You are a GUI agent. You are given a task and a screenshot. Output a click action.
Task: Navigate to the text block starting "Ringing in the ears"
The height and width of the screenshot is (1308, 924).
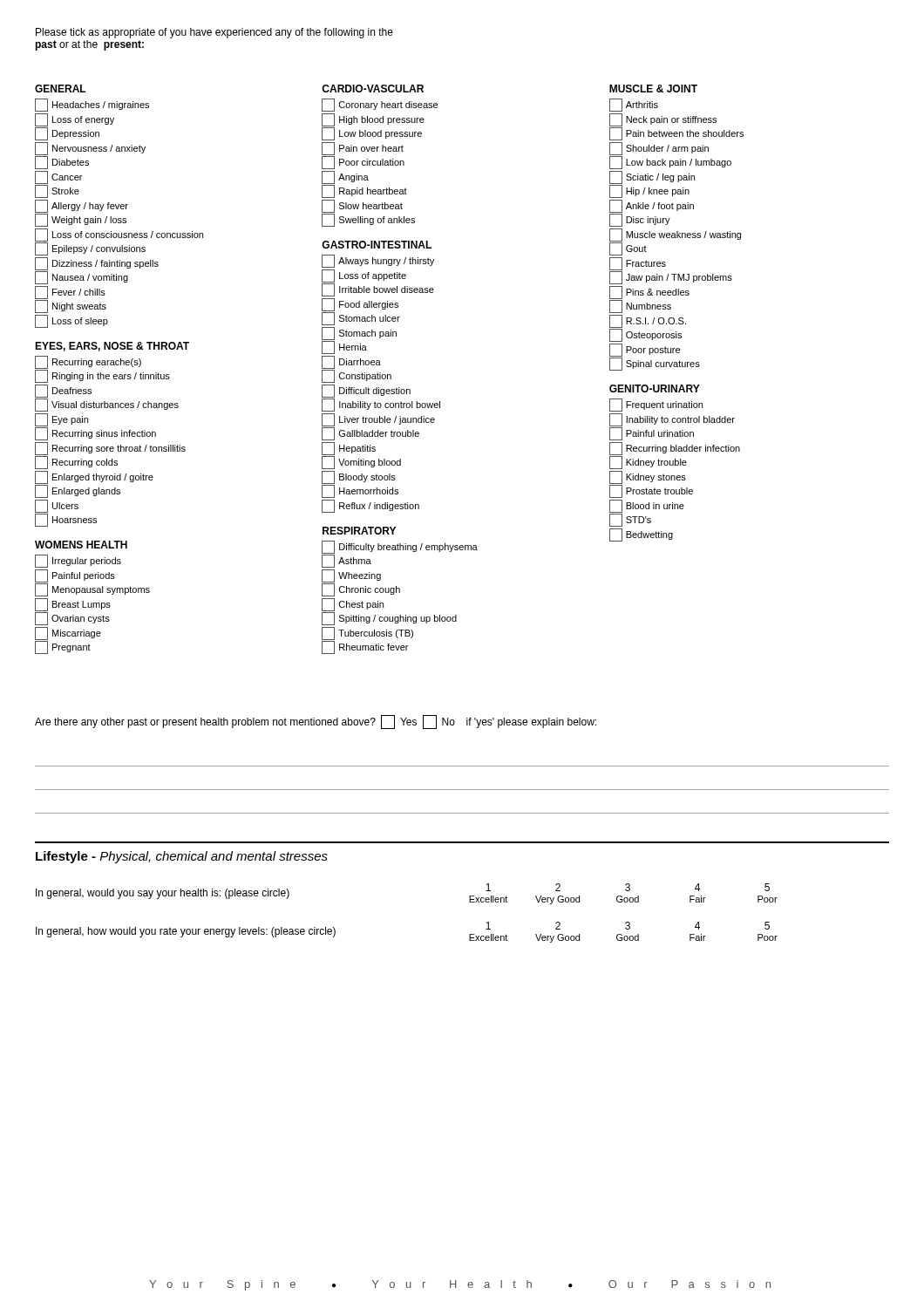102,376
